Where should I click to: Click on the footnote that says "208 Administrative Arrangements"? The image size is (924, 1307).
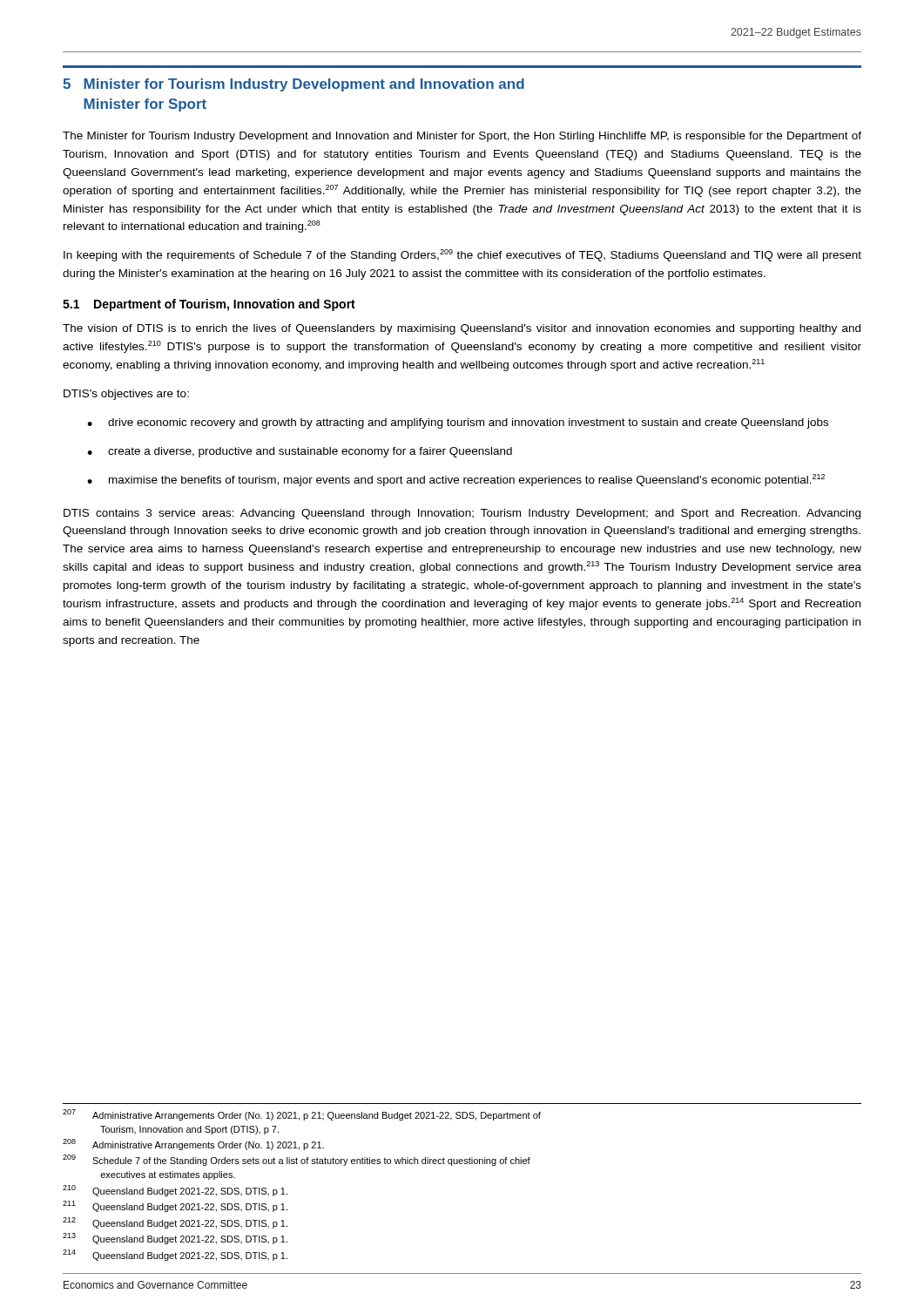tap(193, 1144)
